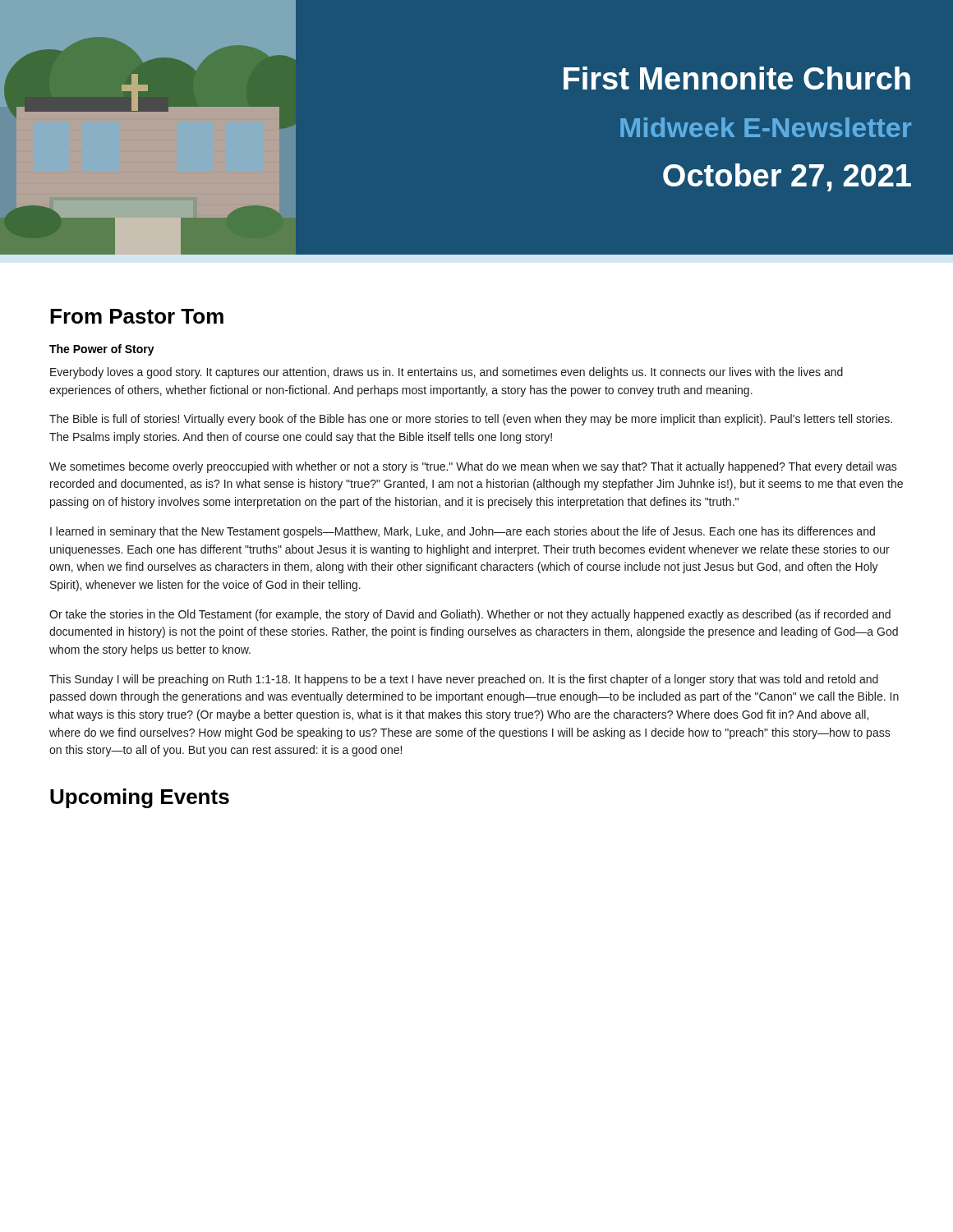This screenshot has height=1232, width=953.
Task: Find the block starting "Everybody loves a"
Action: pyautogui.click(x=446, y=381)
